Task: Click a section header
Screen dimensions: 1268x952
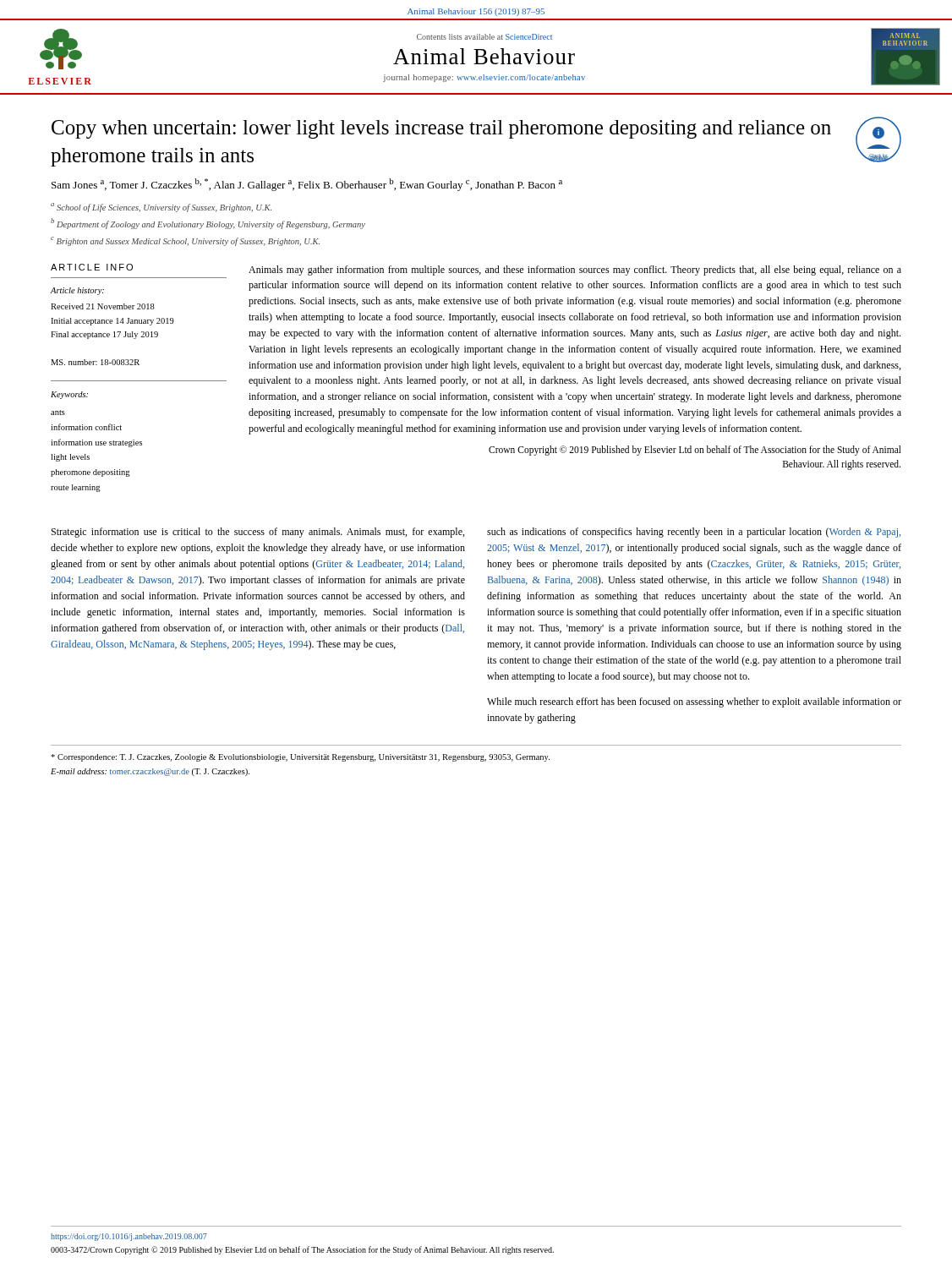Action: (x=93, y=267)
